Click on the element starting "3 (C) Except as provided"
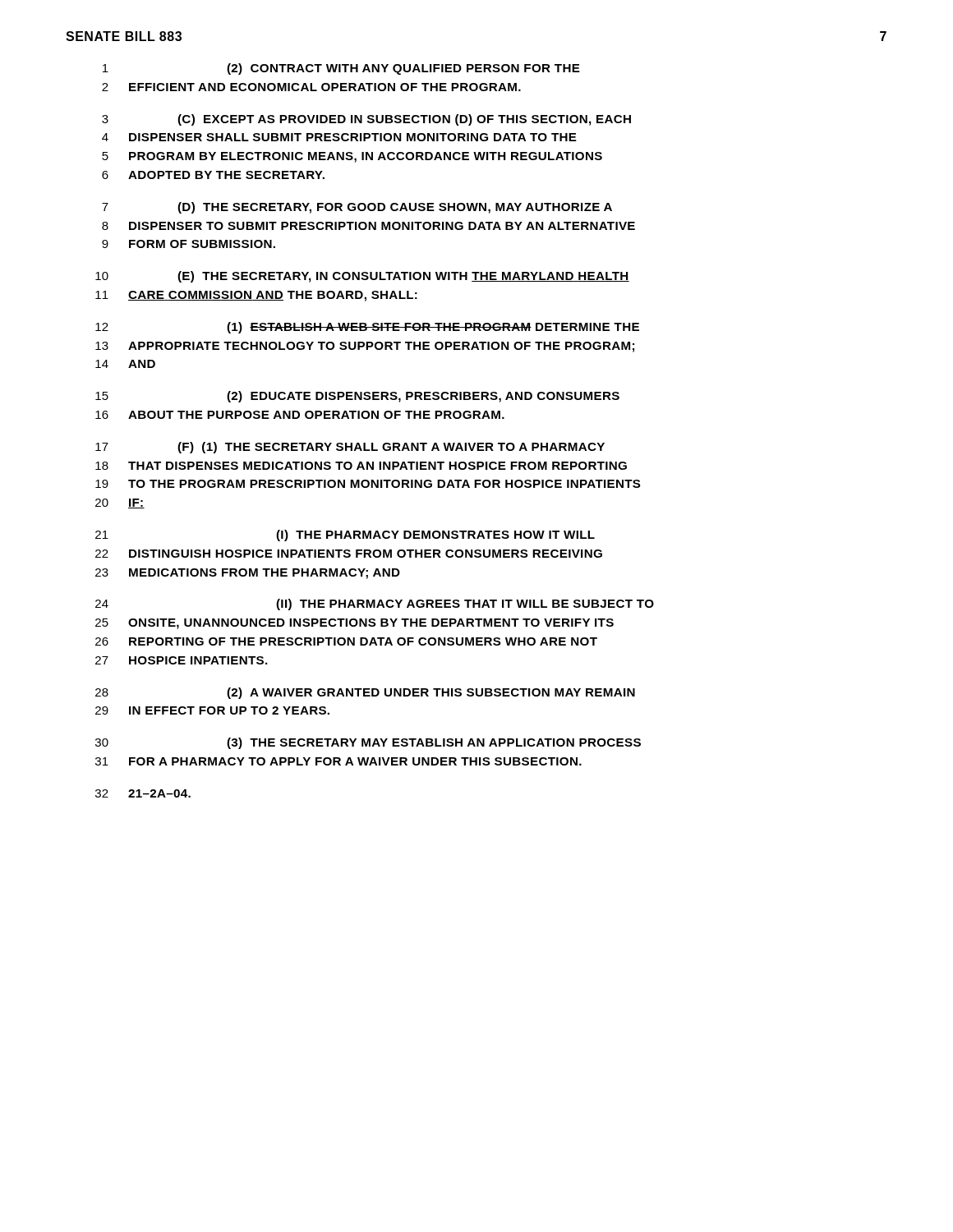Image resolution: width=953 pixels, height=1232 pixels. click(x=476, y=147)
